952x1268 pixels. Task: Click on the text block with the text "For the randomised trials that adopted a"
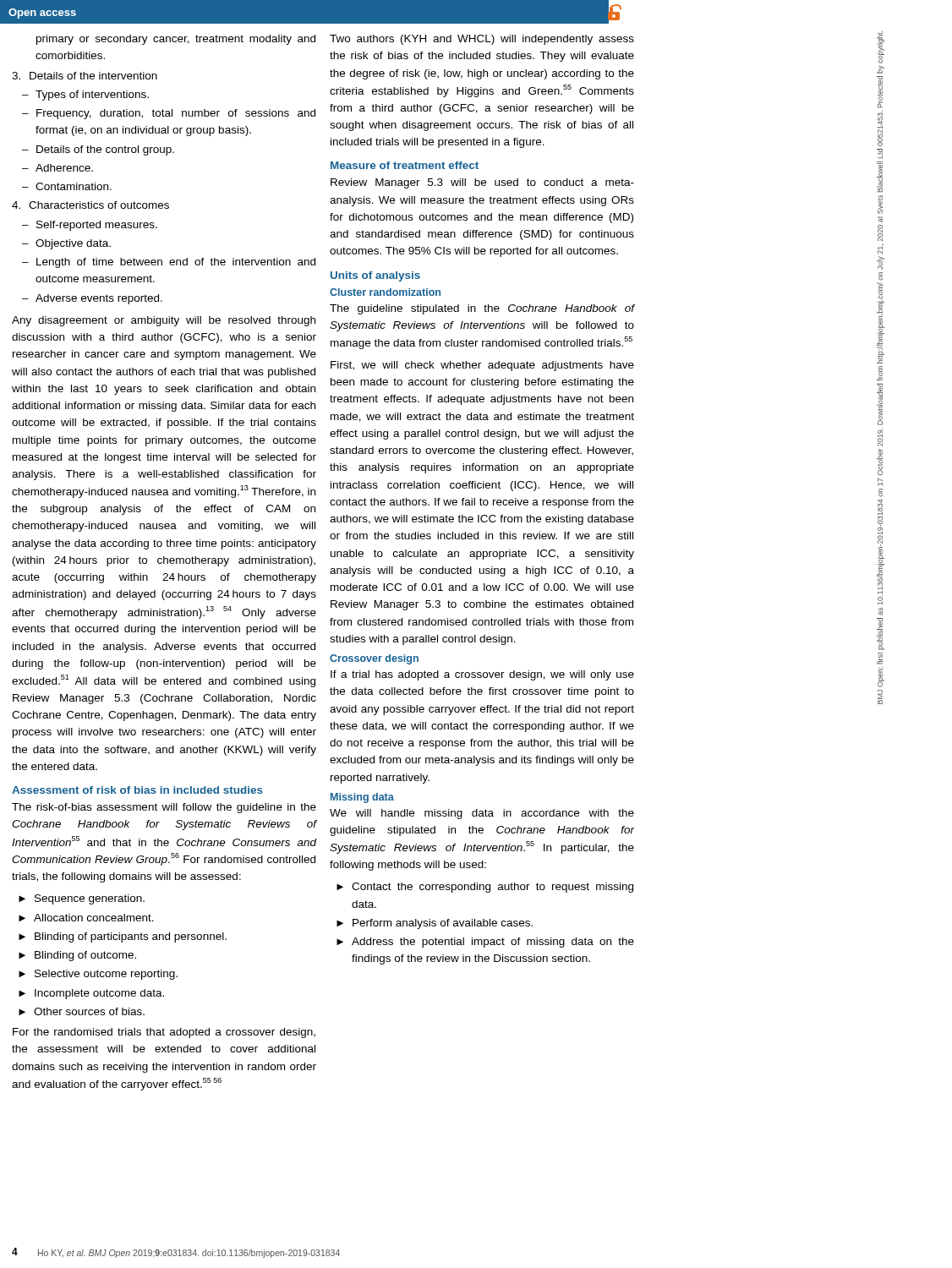pyautogui.click(x=164, y=1058)
